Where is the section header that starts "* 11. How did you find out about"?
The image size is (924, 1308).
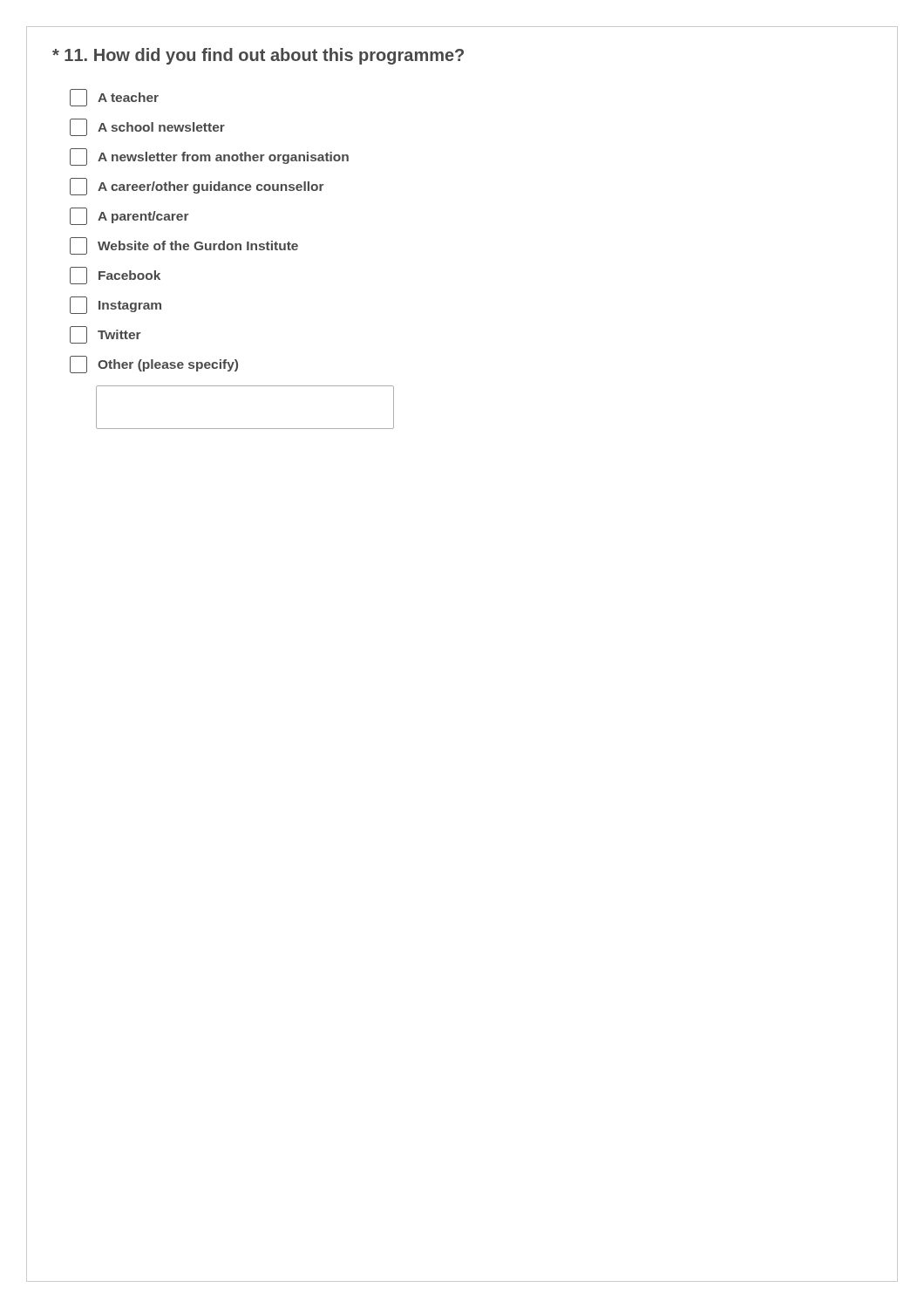pyautogui.click(x=259, y=55)
